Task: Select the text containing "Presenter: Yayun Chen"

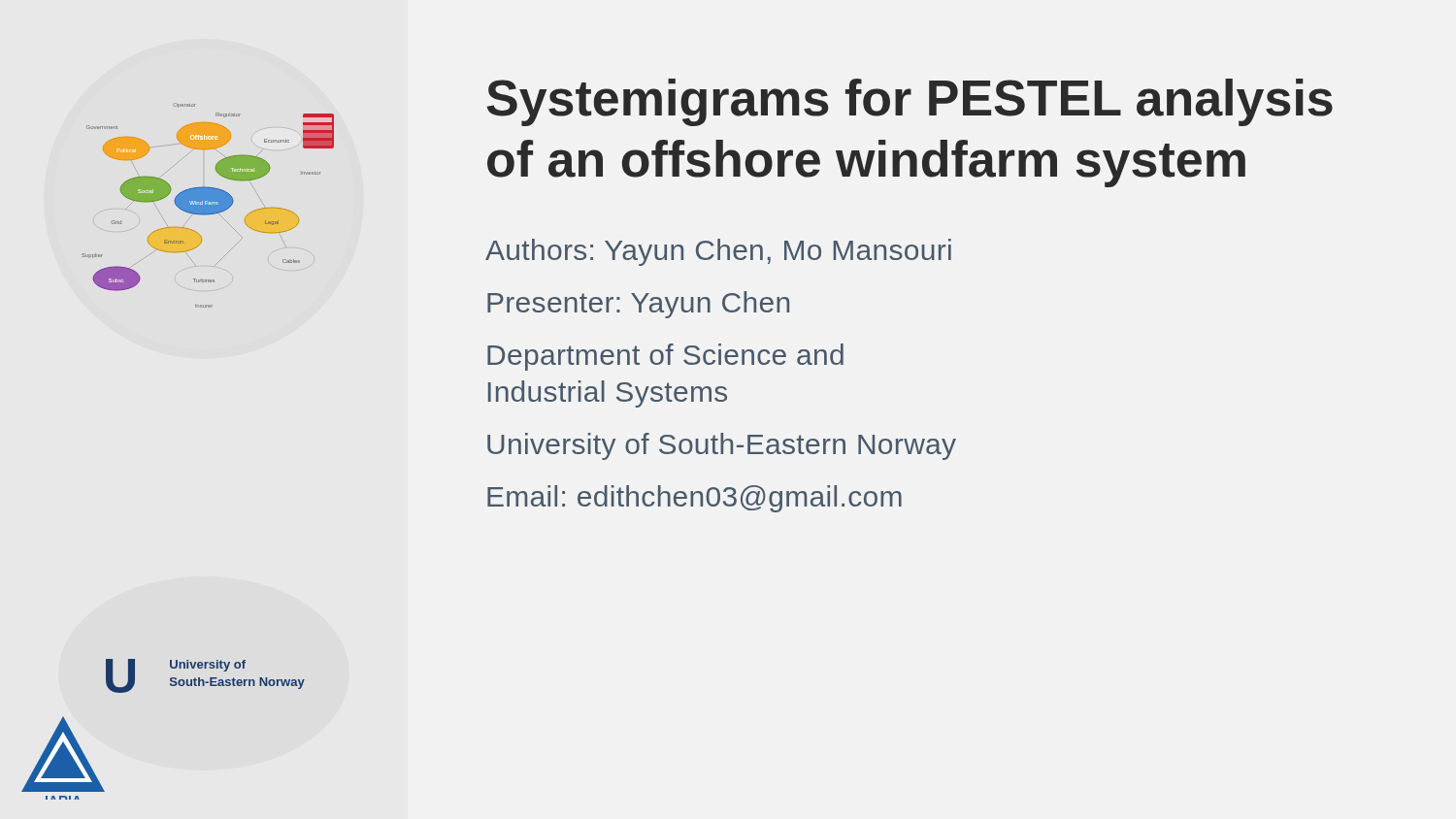Action: tap(638, 302)
